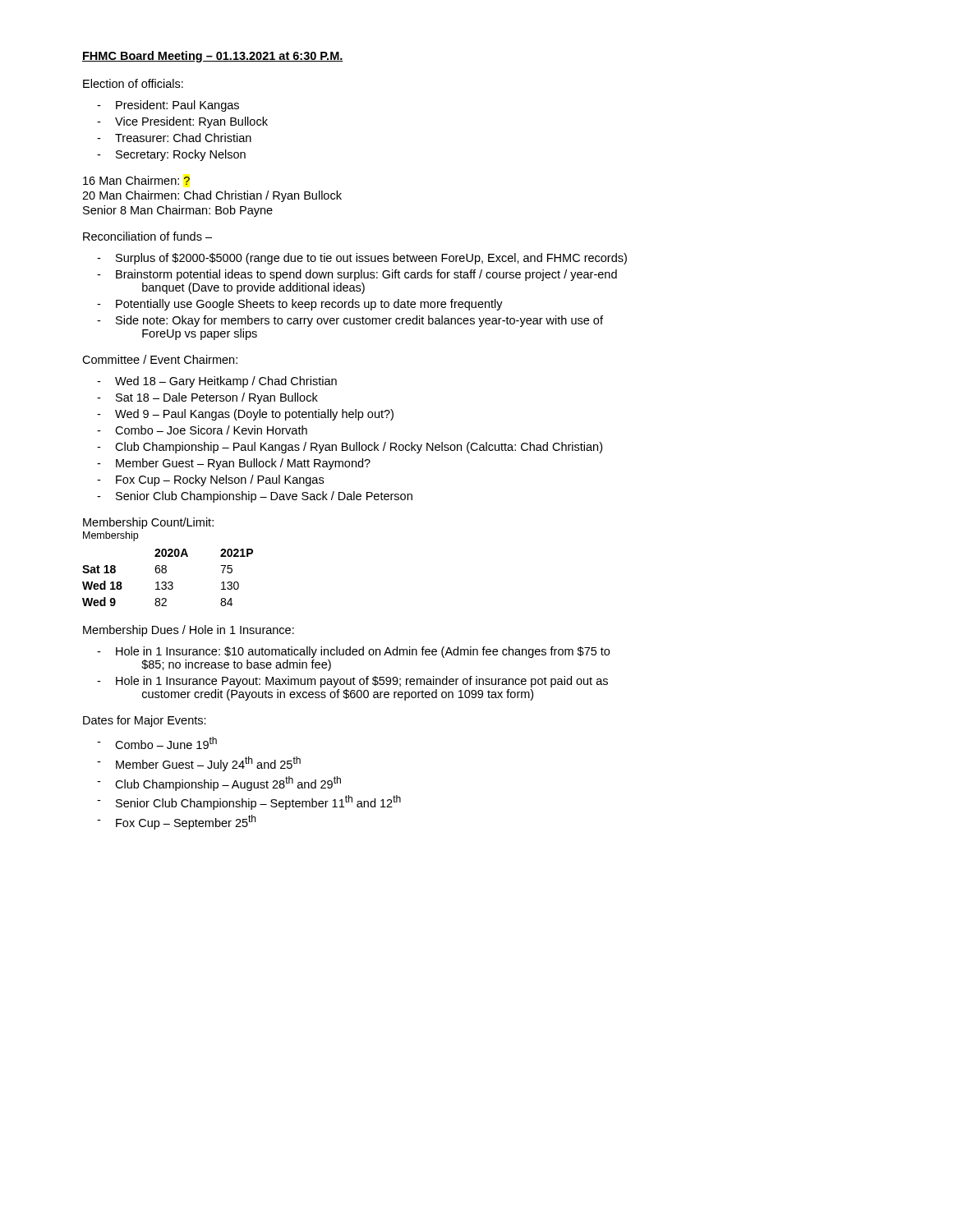Click on the list item that reads "Brainstorm potential ideas to"
The width and height of the screenshot is (953, 1232).
tap(476, 281)
